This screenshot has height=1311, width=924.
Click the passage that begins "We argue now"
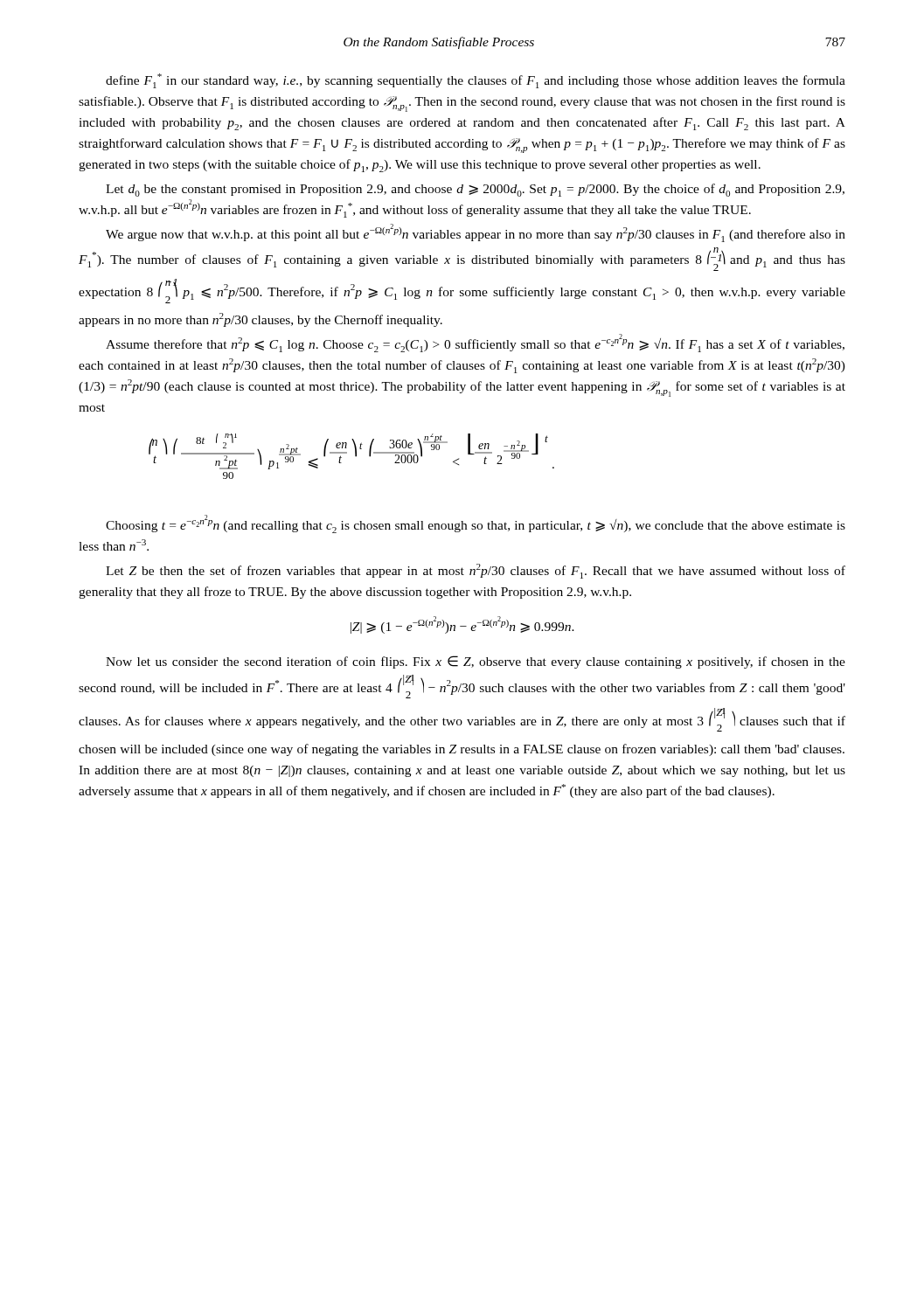tap(476, 233)
